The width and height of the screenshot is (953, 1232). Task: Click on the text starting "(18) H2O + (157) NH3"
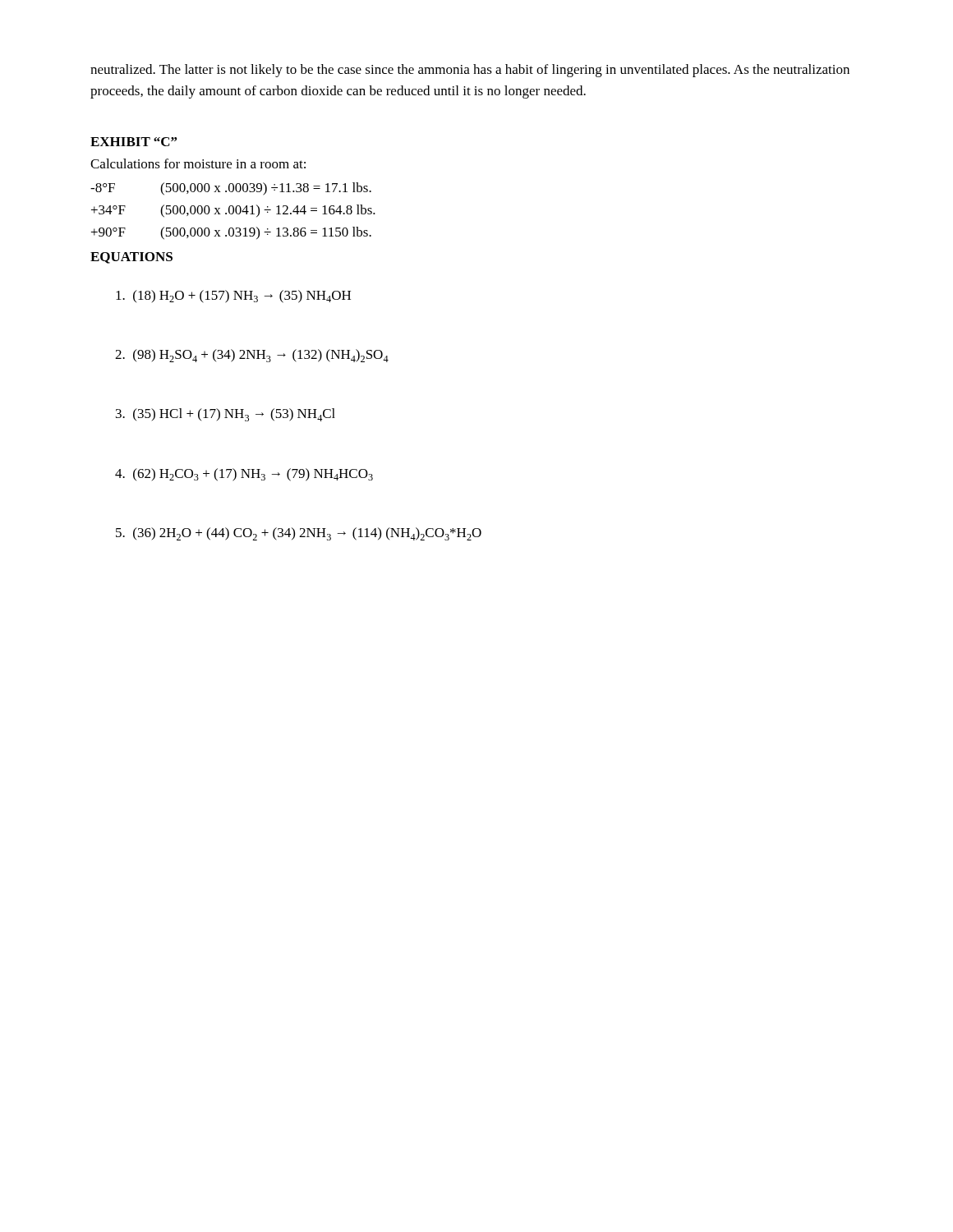coord(233,296)
